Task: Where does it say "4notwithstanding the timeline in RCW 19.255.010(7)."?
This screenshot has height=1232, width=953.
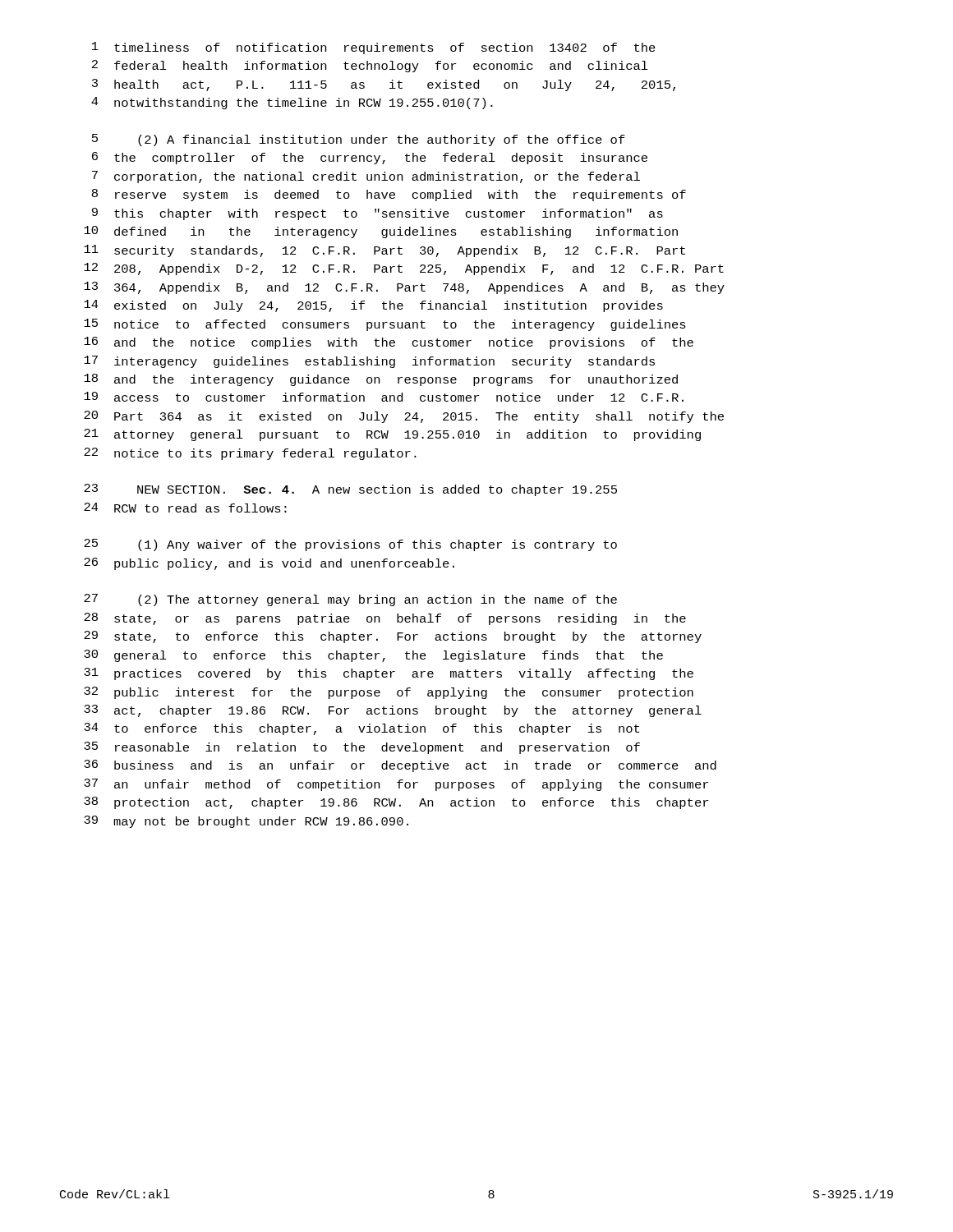Action: coord(476,104)
